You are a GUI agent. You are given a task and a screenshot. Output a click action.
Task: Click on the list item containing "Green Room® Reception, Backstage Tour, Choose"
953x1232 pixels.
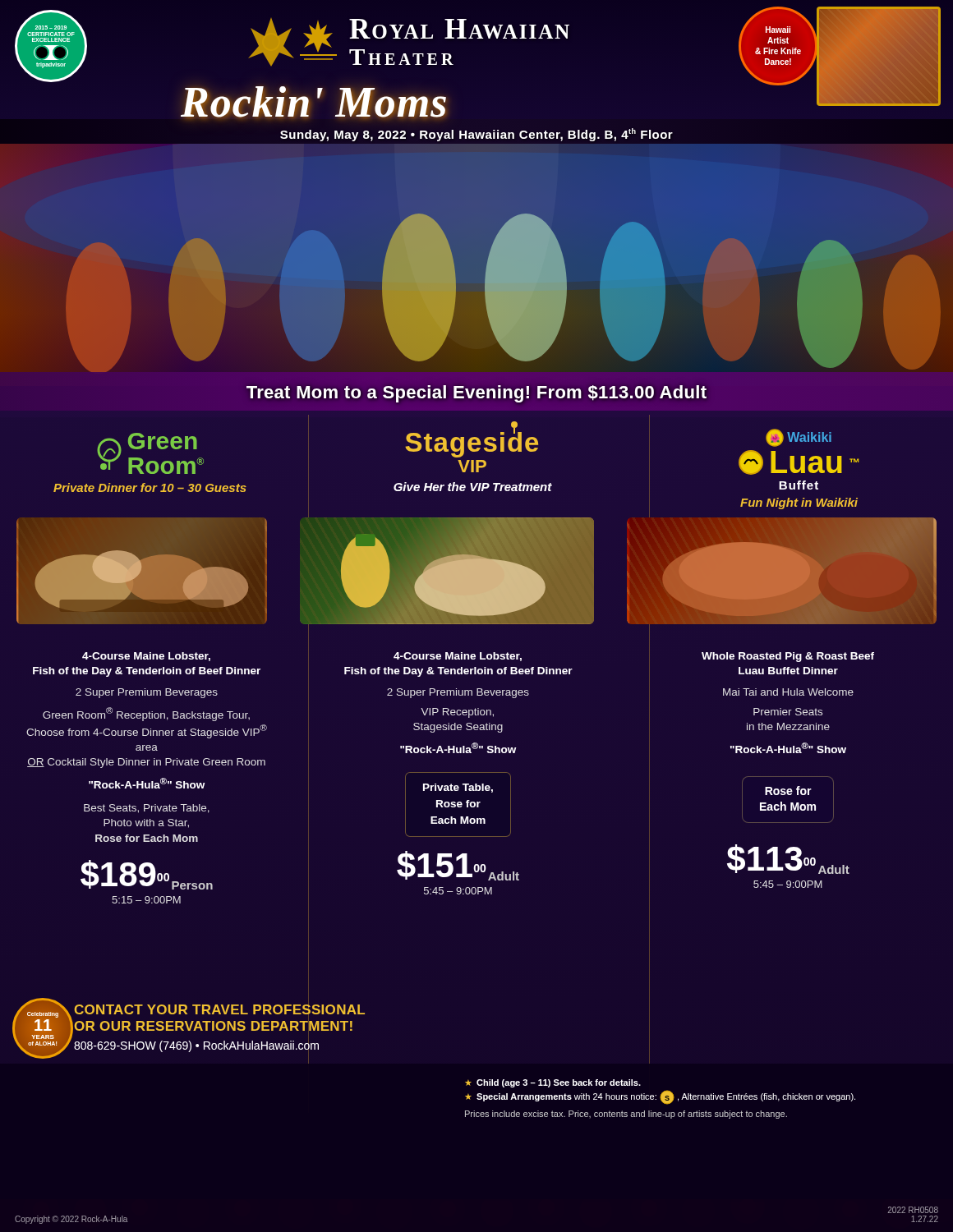[x=147, y=737]
